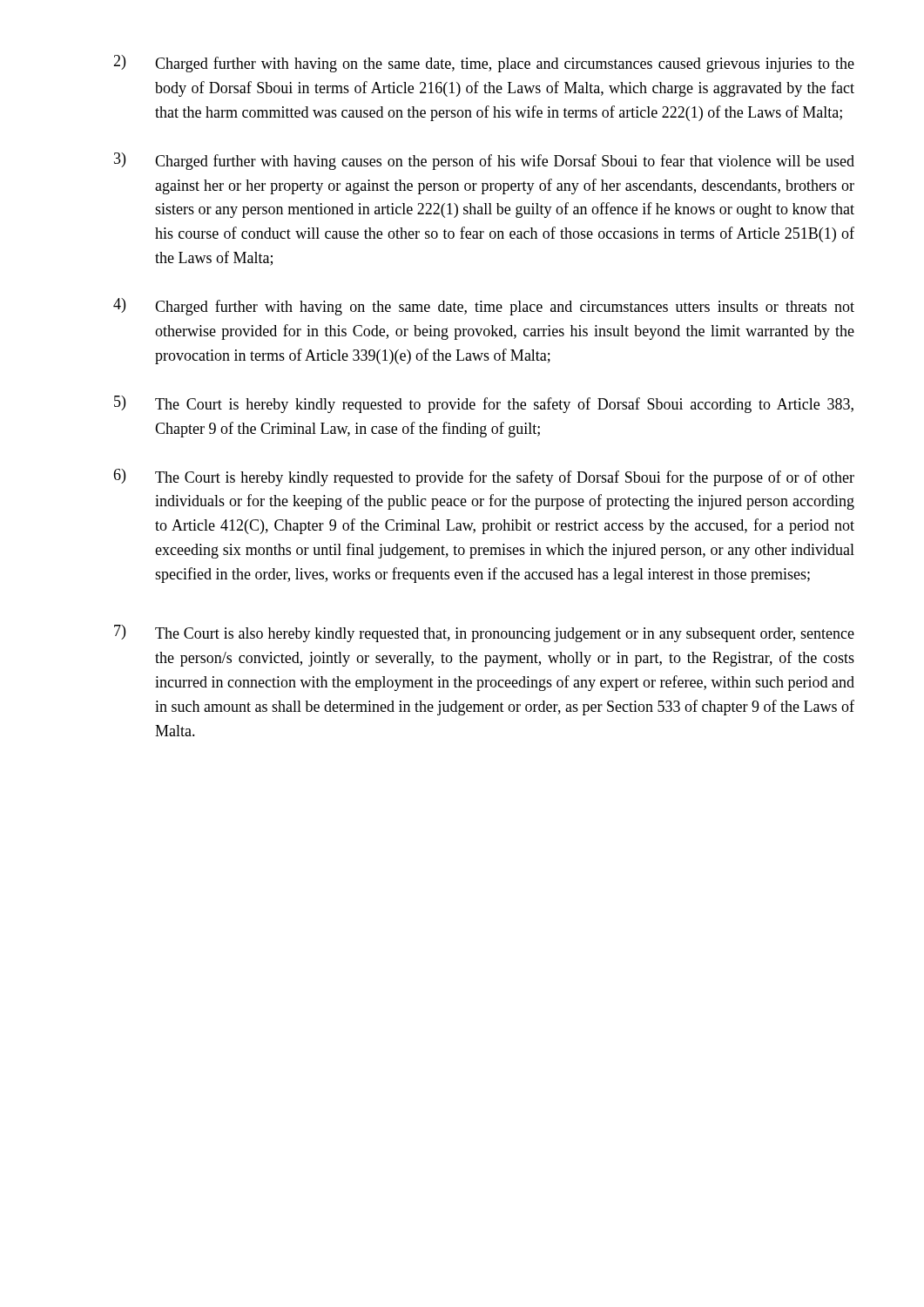The height and width of the screenshot is (1307, 924).
Task: Point to the passage starting "4) Charged further with having on"
Action: (484, 332)
